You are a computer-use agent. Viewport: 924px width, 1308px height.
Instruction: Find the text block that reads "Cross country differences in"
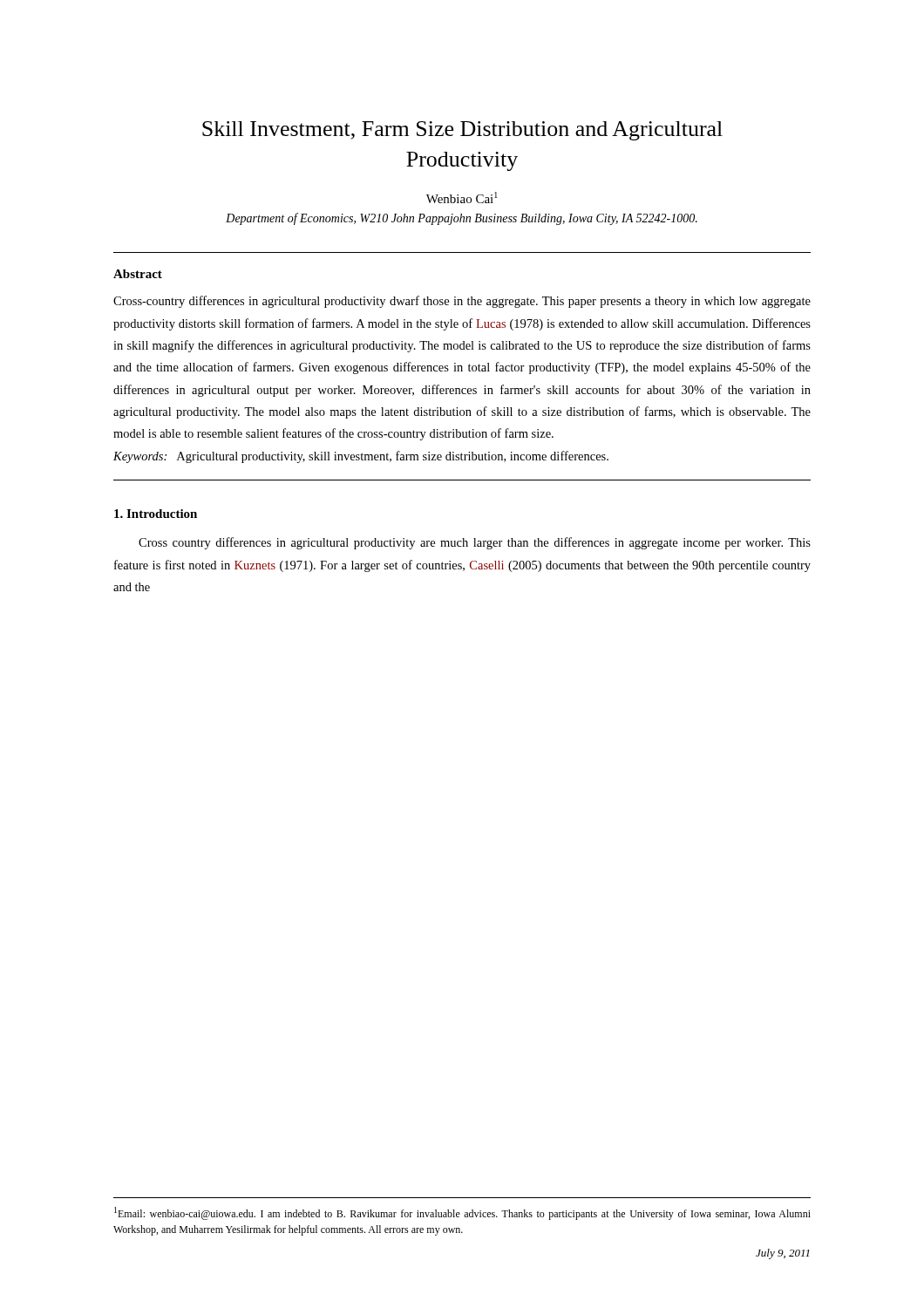tap(462, 565)
